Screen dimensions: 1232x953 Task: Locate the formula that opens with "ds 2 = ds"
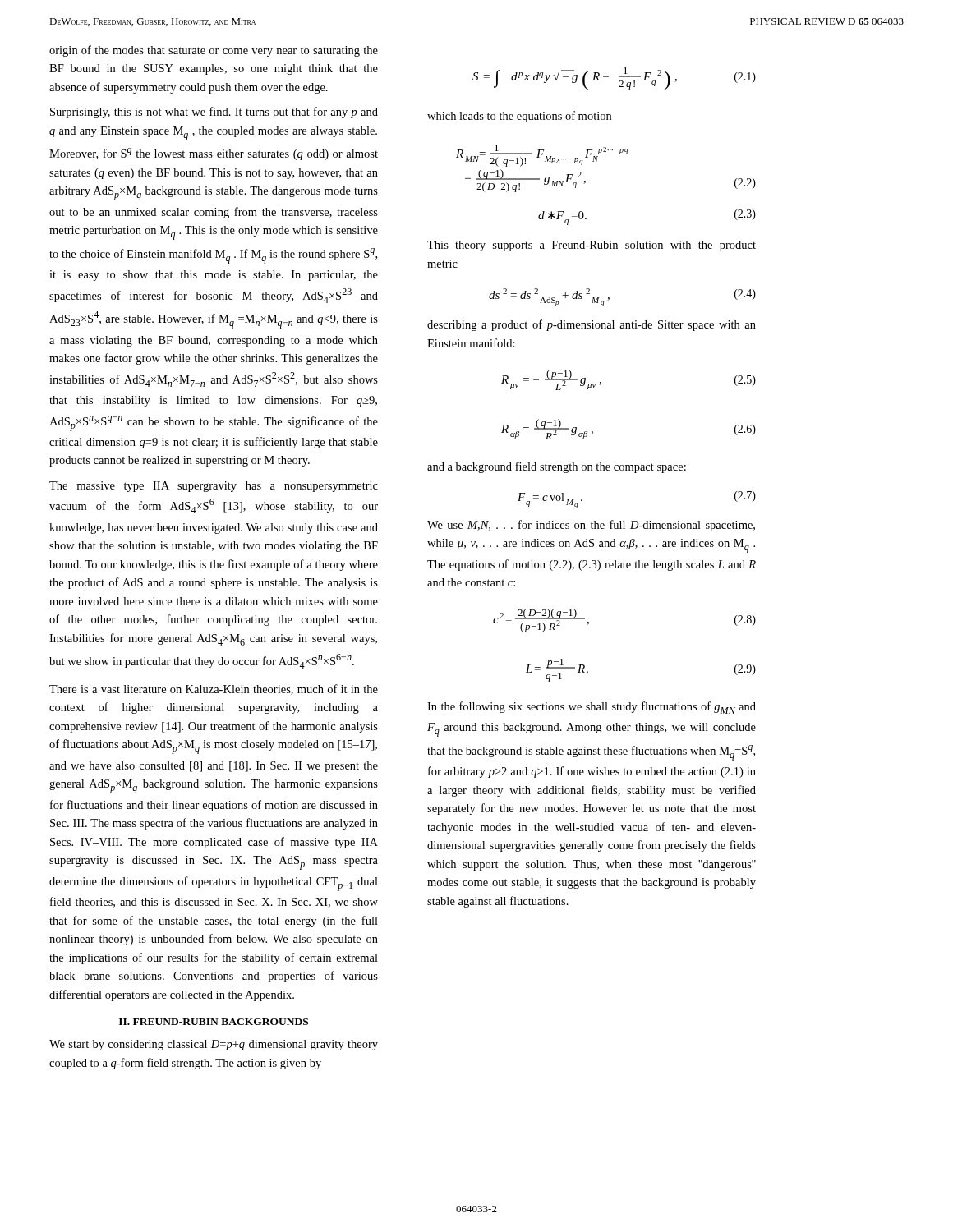click(x=555, y=298)
